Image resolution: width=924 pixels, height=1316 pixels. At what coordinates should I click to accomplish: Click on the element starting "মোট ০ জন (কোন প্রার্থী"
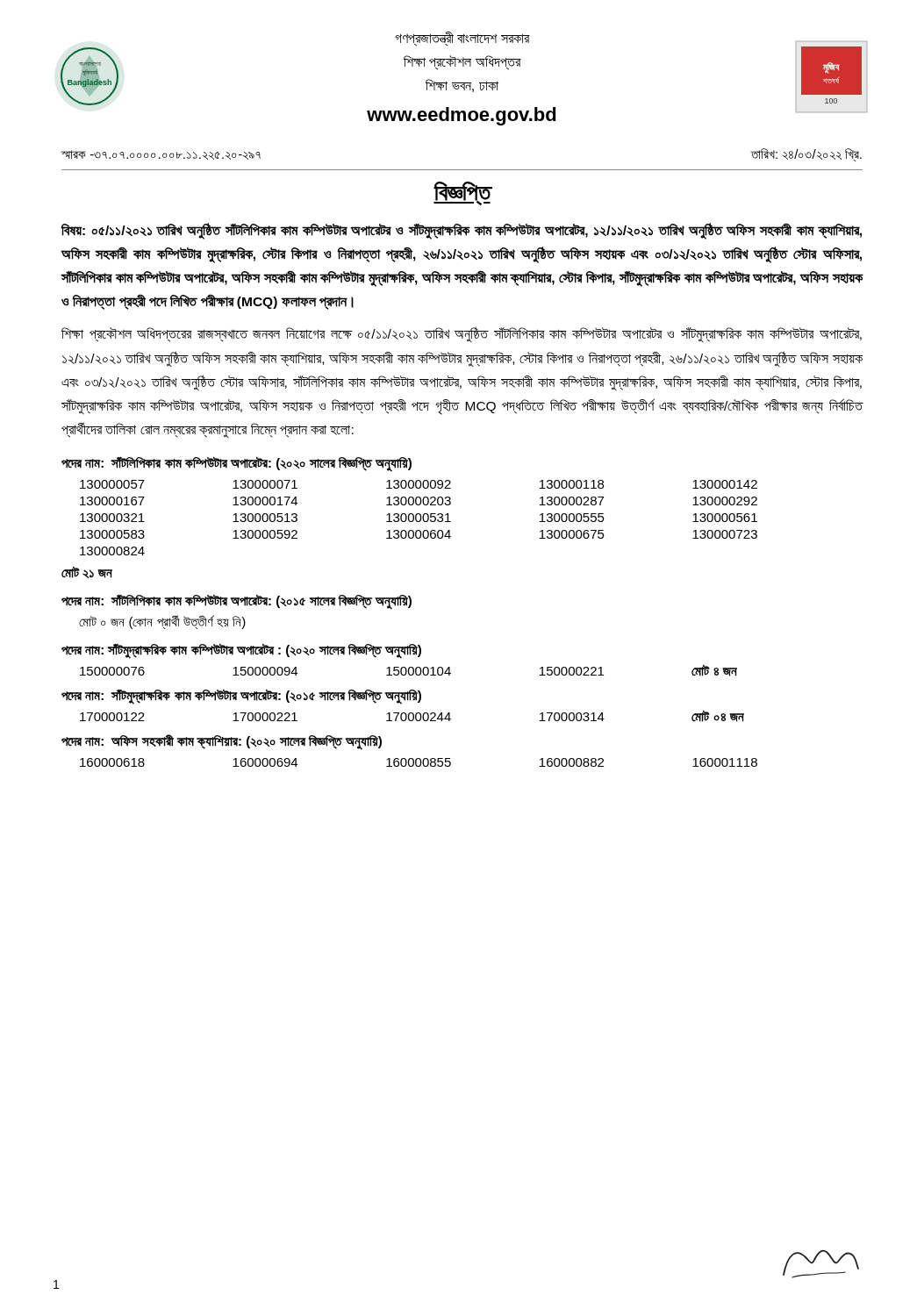(x=162, y=622)
